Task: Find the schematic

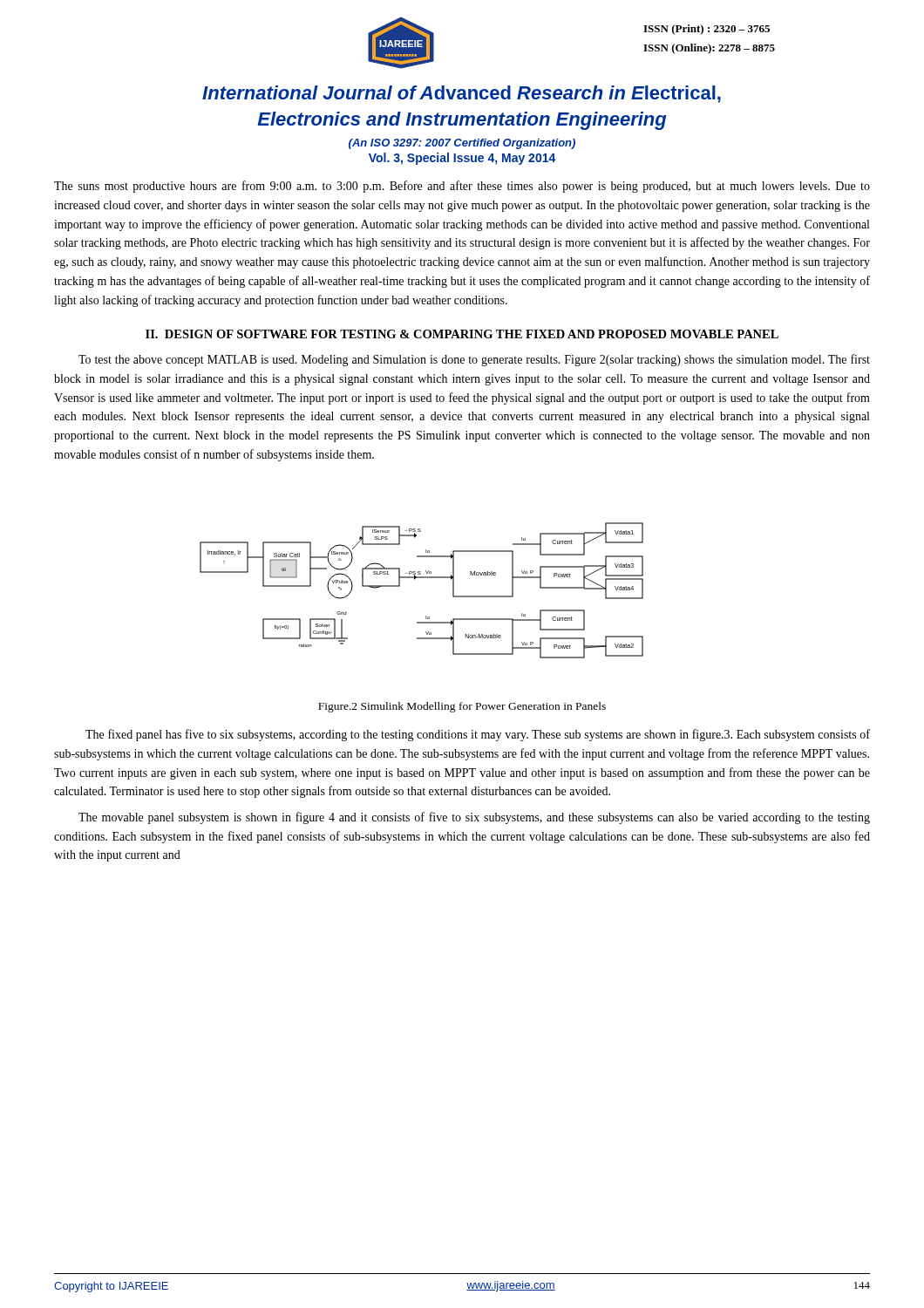Action: pyautogui.click(x=462, y=584)
